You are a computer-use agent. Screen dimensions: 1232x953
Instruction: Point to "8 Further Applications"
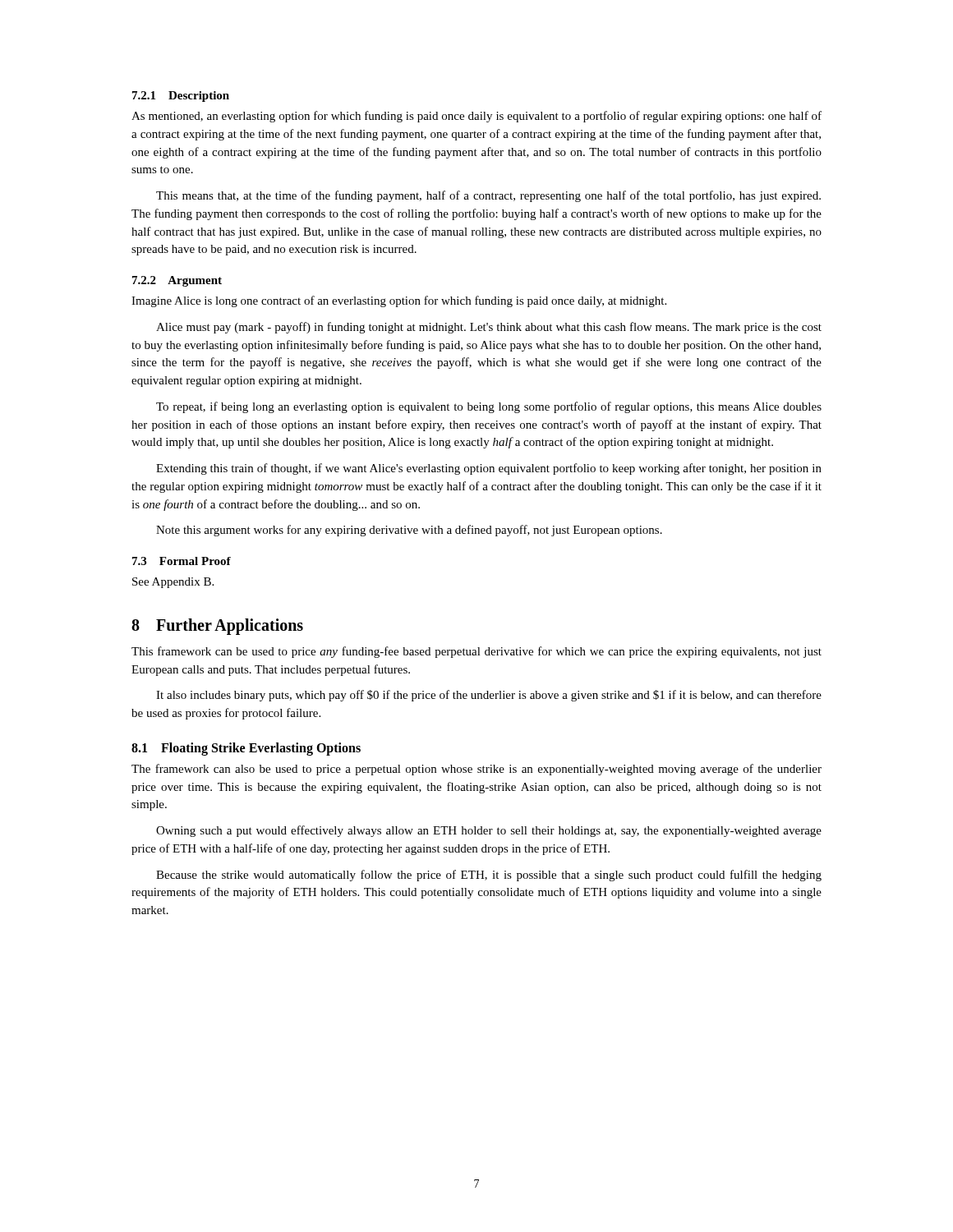(x=217, y=625)
